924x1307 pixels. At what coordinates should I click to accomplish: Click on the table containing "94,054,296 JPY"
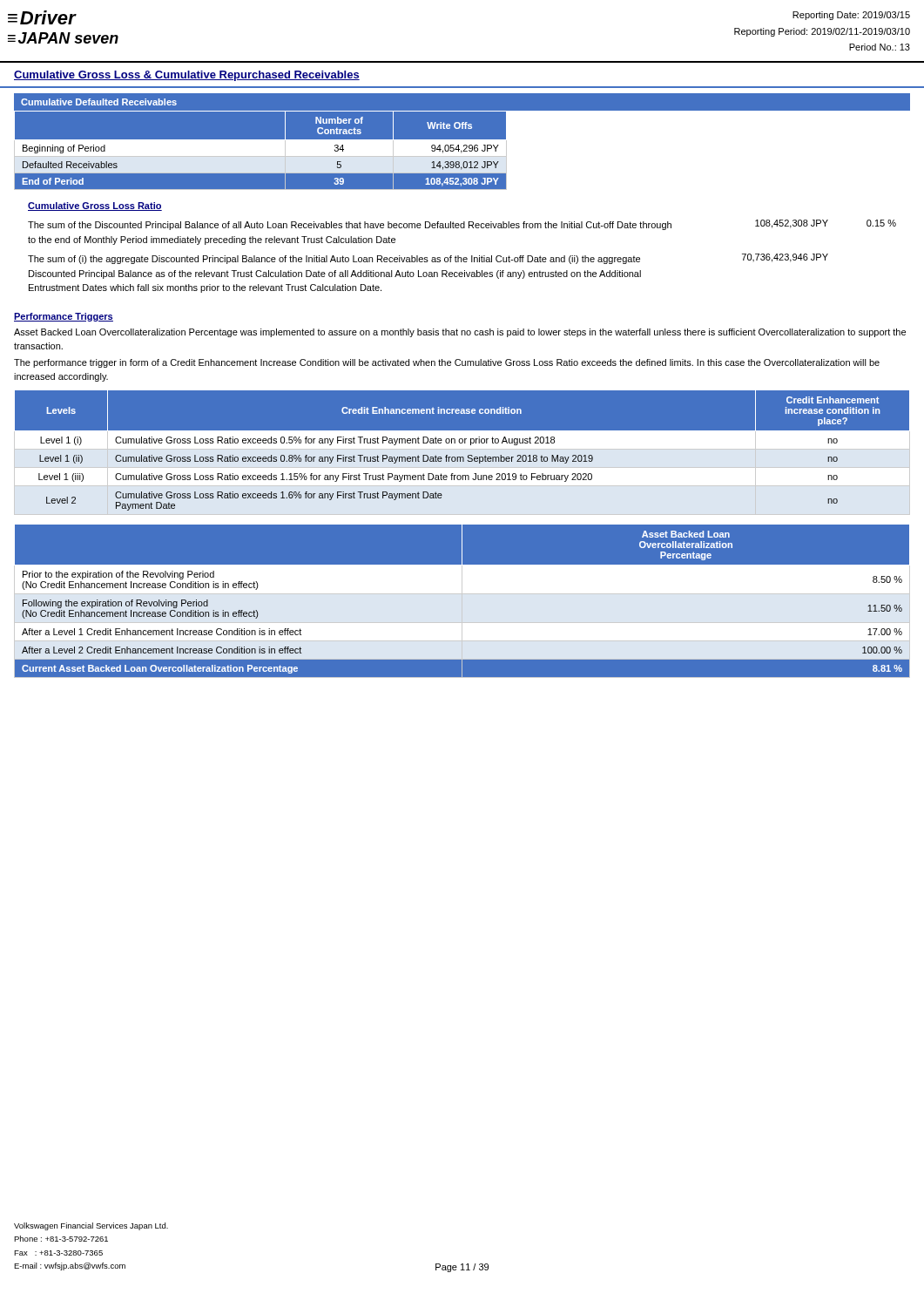pyautogui.click(x=462, y=150)
